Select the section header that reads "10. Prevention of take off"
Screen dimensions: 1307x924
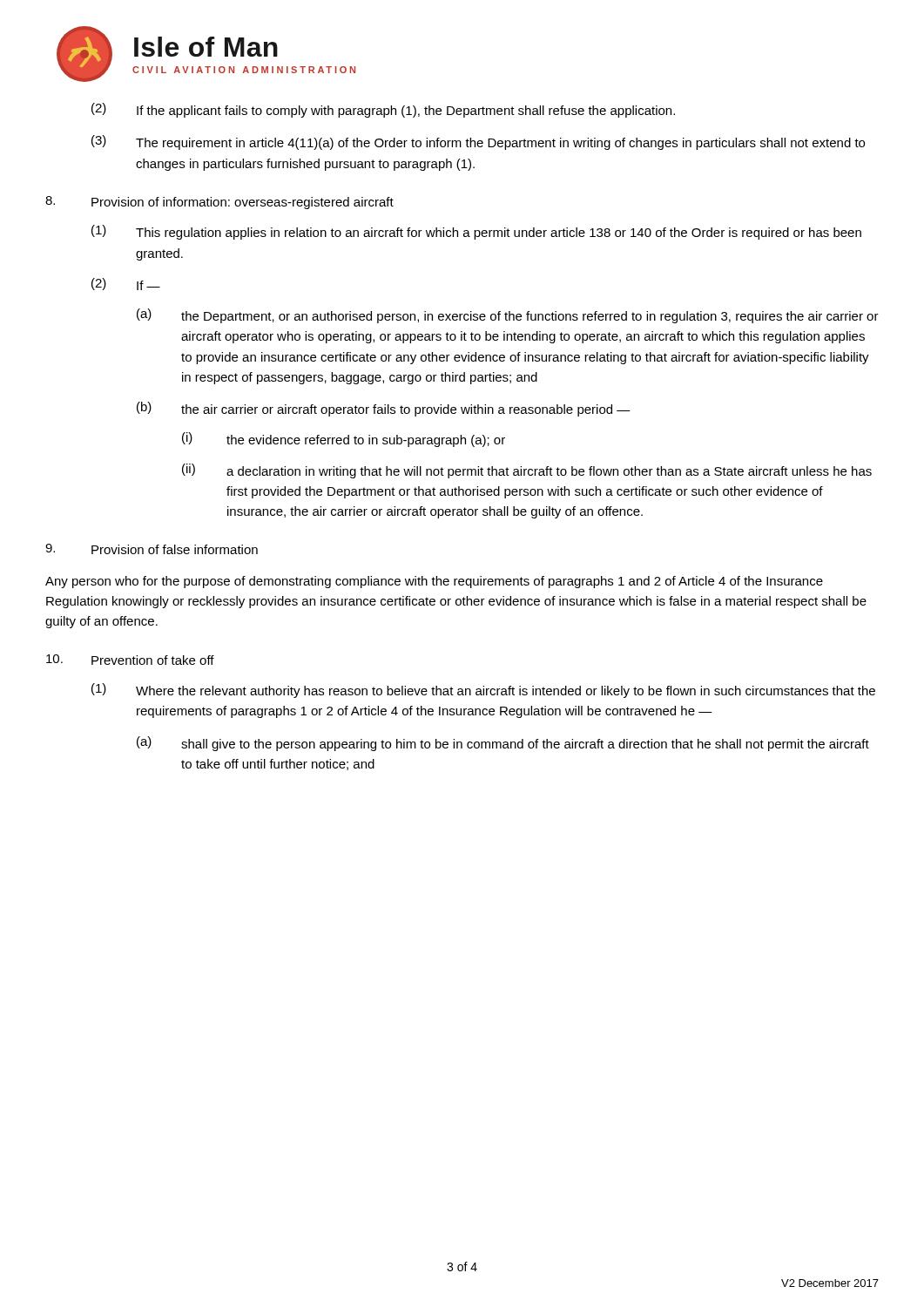click(130, 660)
